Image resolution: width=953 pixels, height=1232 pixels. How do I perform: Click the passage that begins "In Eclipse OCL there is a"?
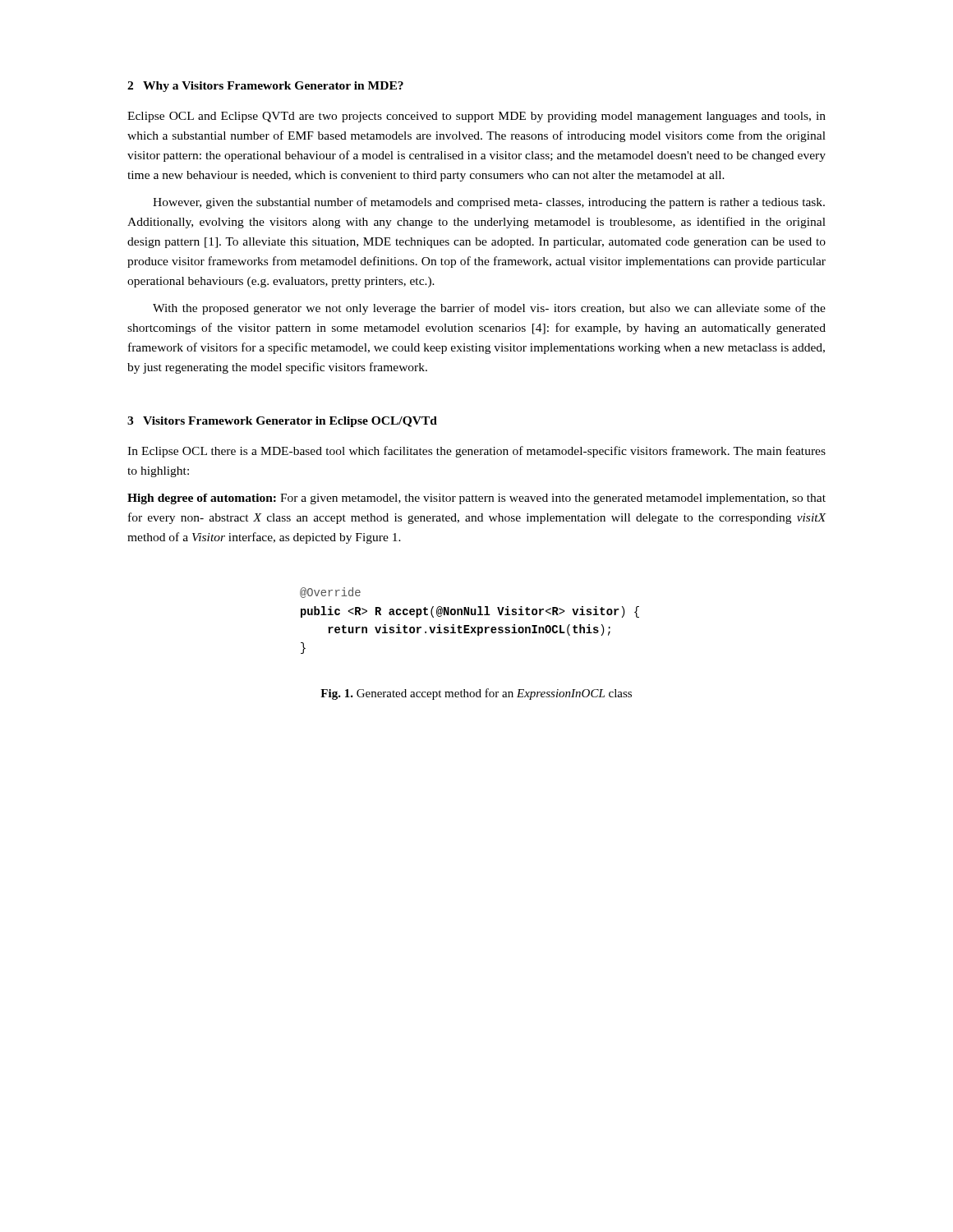pyautogui.click(x=476, y=461)
